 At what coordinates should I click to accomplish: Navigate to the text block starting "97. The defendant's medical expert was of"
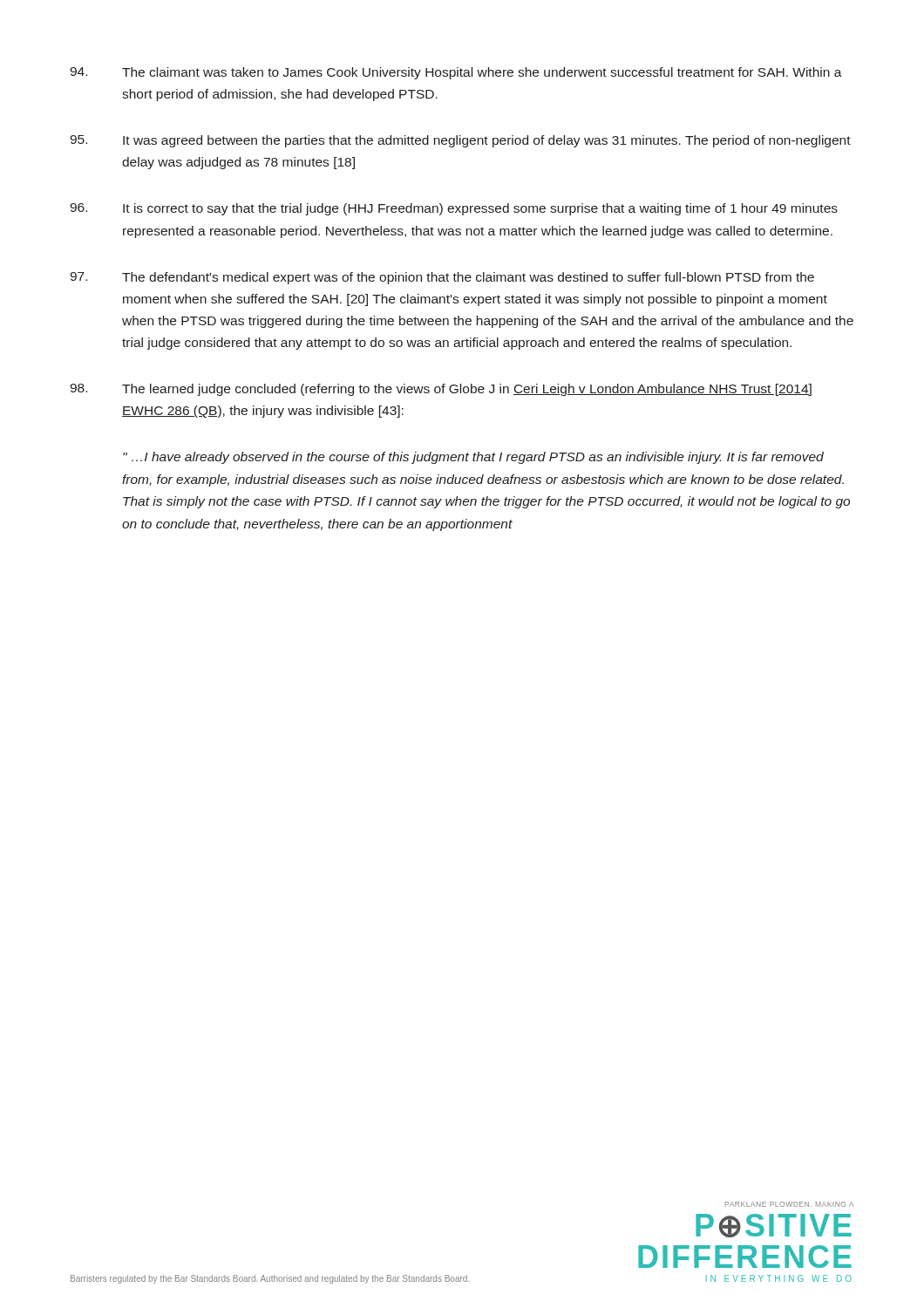(462, 309)
